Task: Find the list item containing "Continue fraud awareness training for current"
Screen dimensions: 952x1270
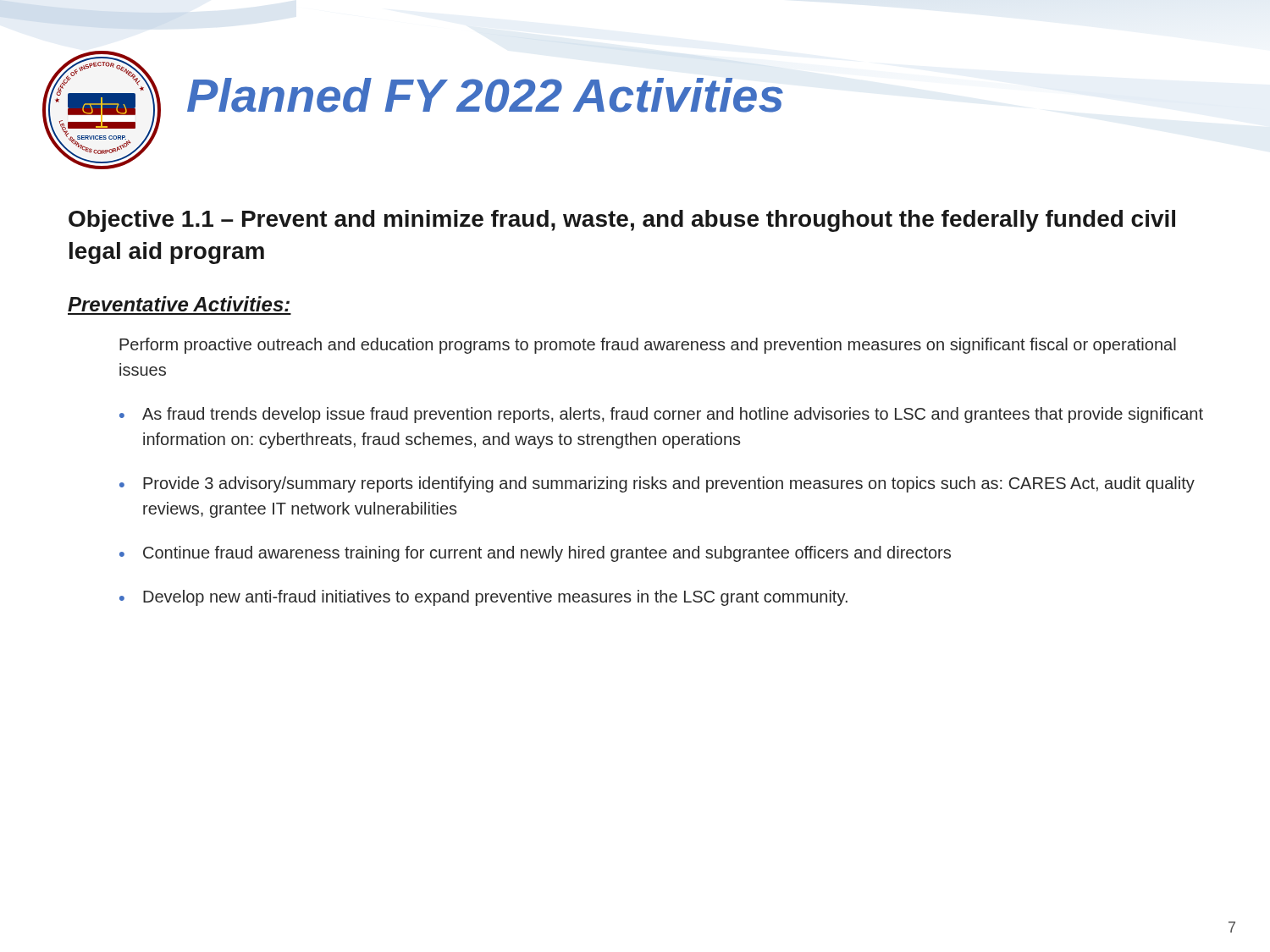Action: pyautogui.click(x=547, y=552)
